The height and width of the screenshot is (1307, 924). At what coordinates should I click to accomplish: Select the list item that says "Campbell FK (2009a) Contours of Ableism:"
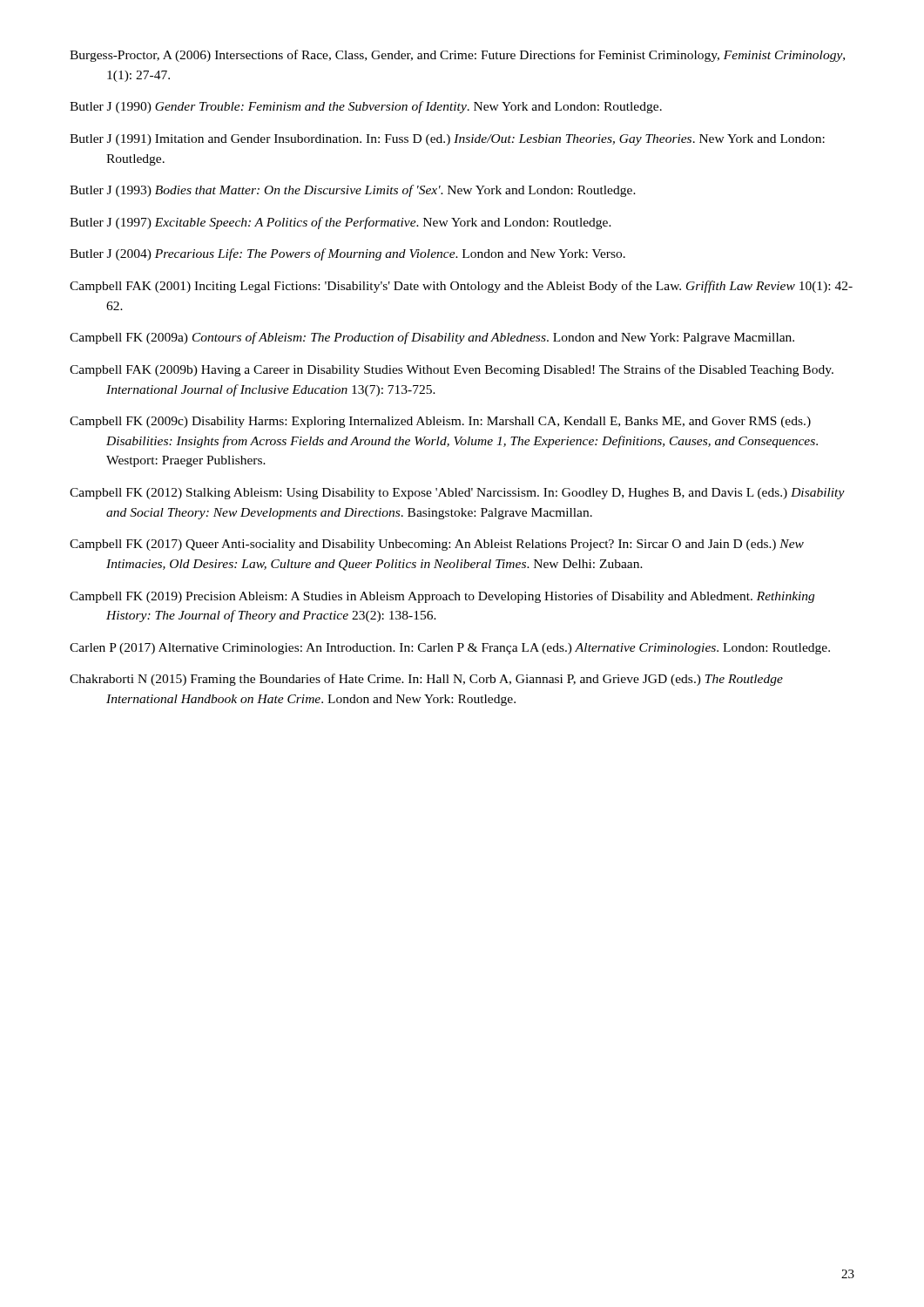(432, 337)
